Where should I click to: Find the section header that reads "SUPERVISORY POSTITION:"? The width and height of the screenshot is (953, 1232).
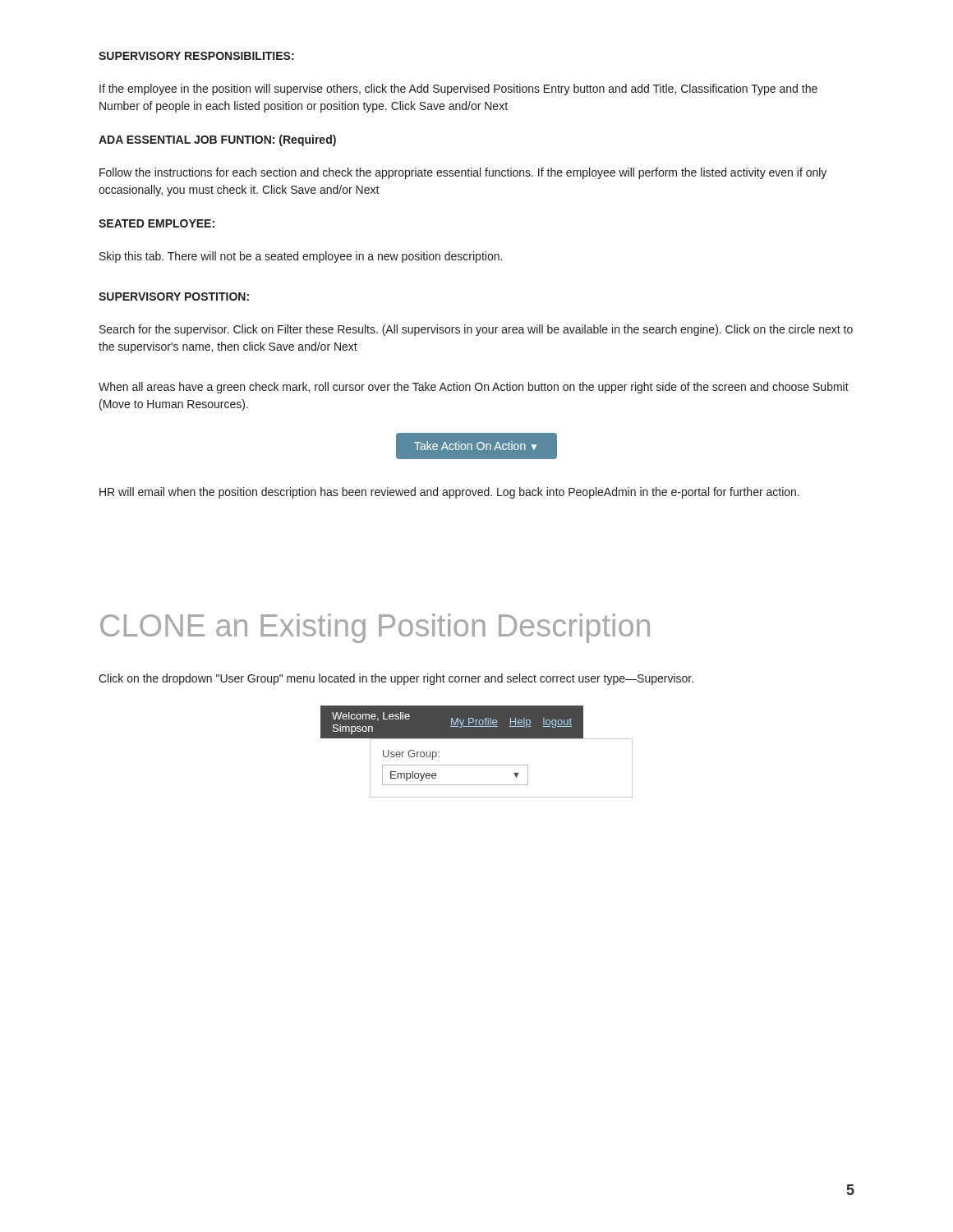click(x=174, y=297)
